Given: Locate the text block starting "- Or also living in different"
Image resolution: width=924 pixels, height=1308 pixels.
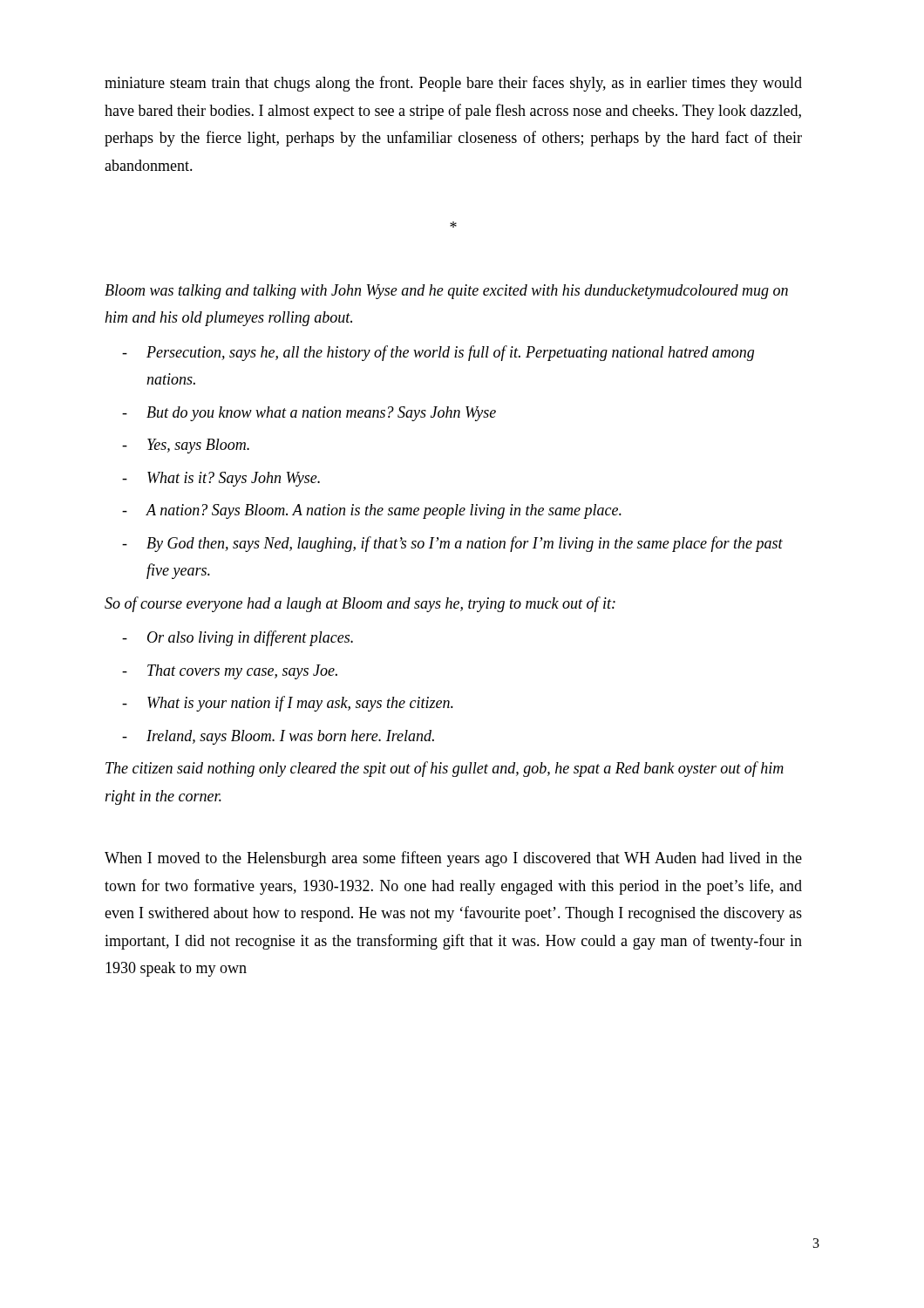Looking at the screenshot, I should pos(238,638).
